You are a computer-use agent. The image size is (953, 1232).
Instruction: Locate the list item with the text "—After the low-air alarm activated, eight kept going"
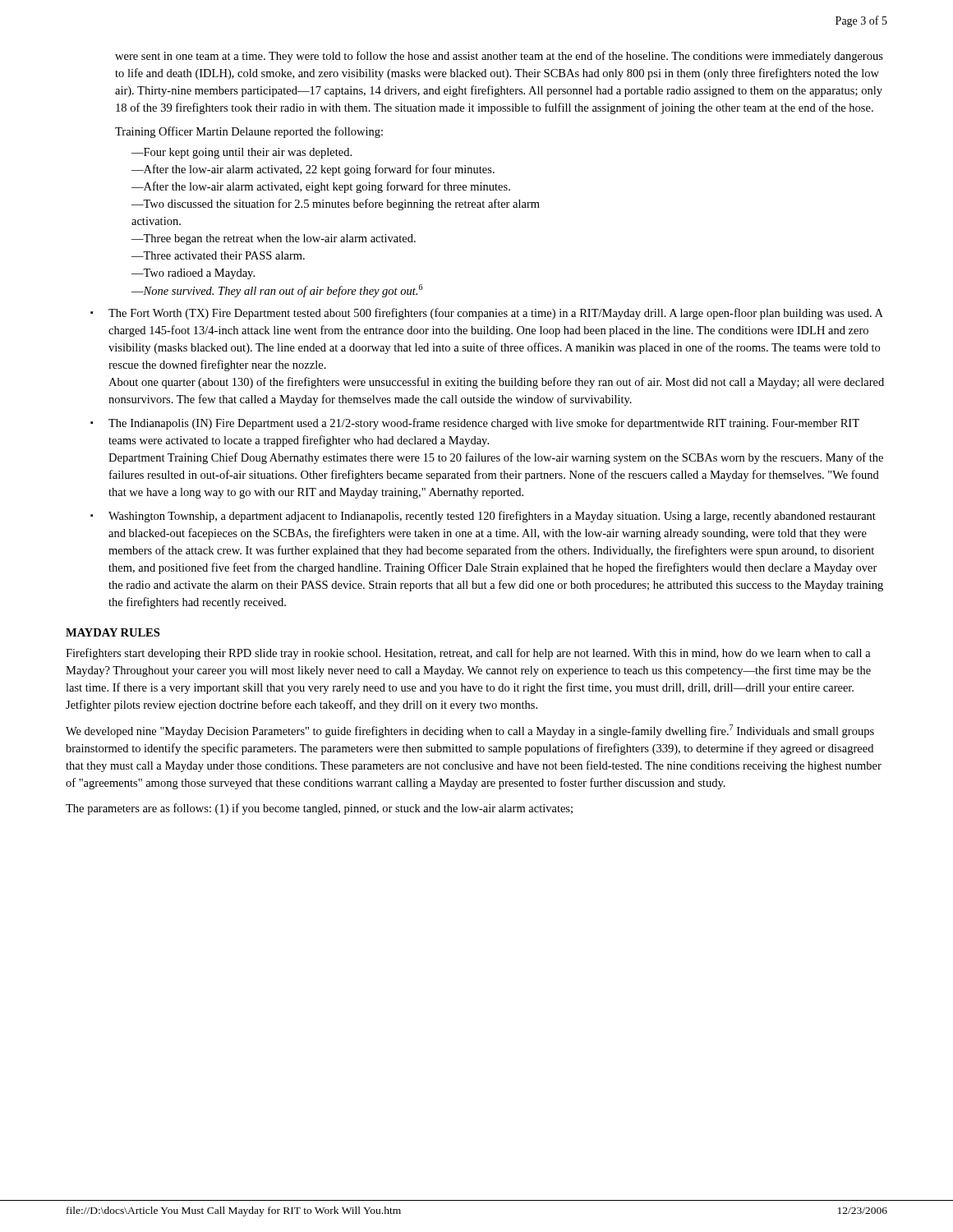(321, 187)
